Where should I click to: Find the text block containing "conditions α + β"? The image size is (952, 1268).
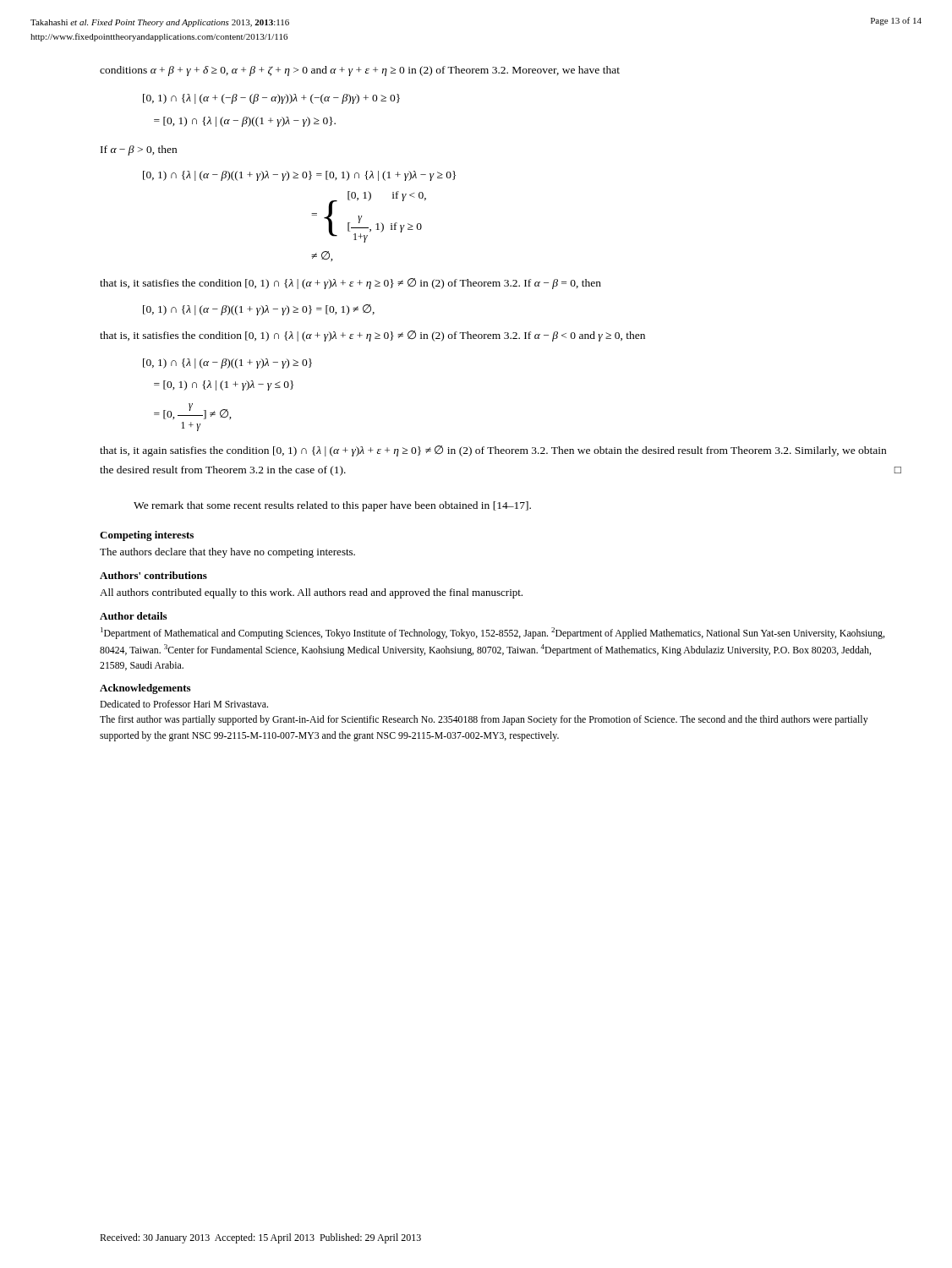point(360,70)
